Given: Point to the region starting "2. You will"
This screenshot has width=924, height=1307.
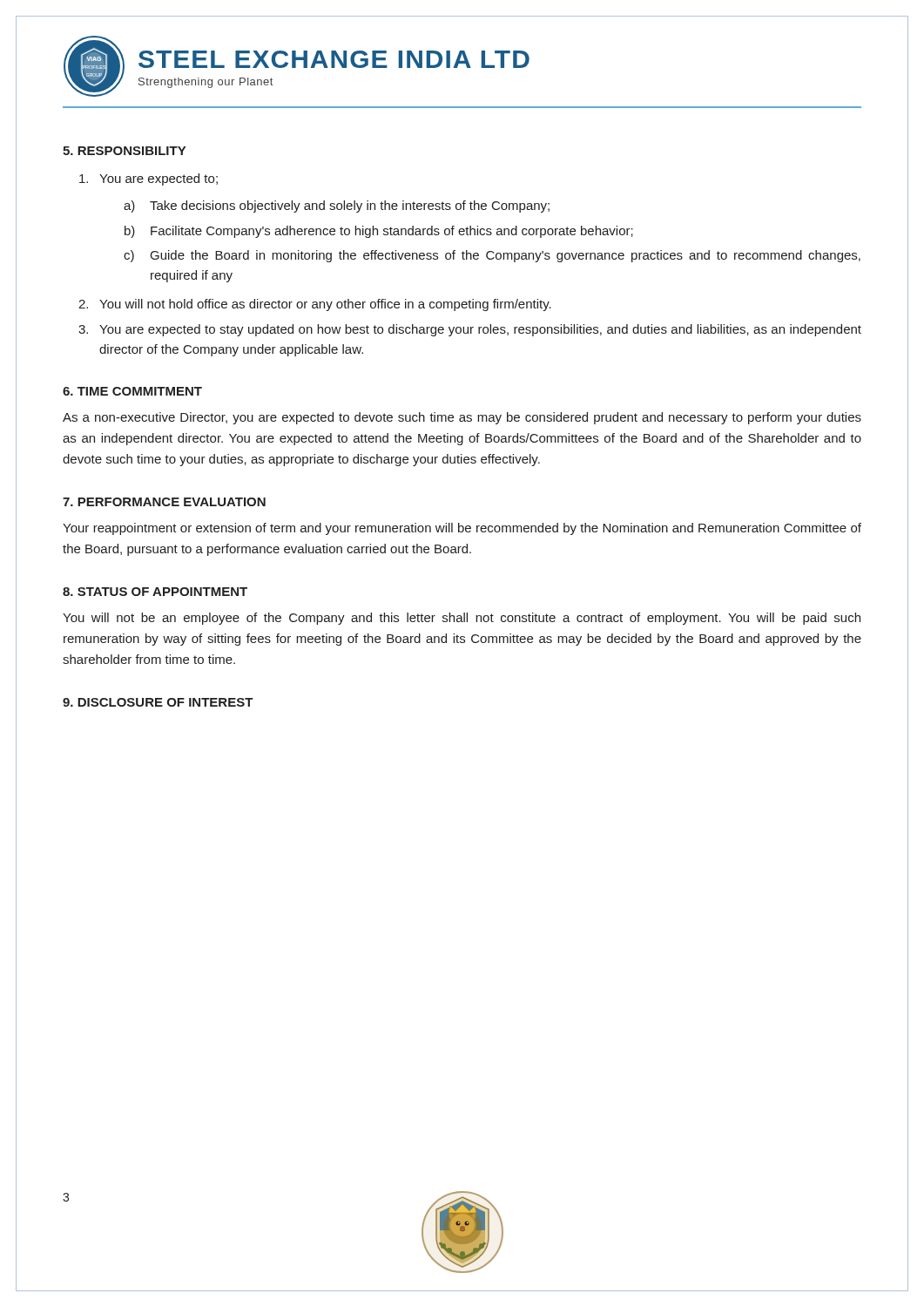Looking at the screenshot, I should [x=470, y=304].
